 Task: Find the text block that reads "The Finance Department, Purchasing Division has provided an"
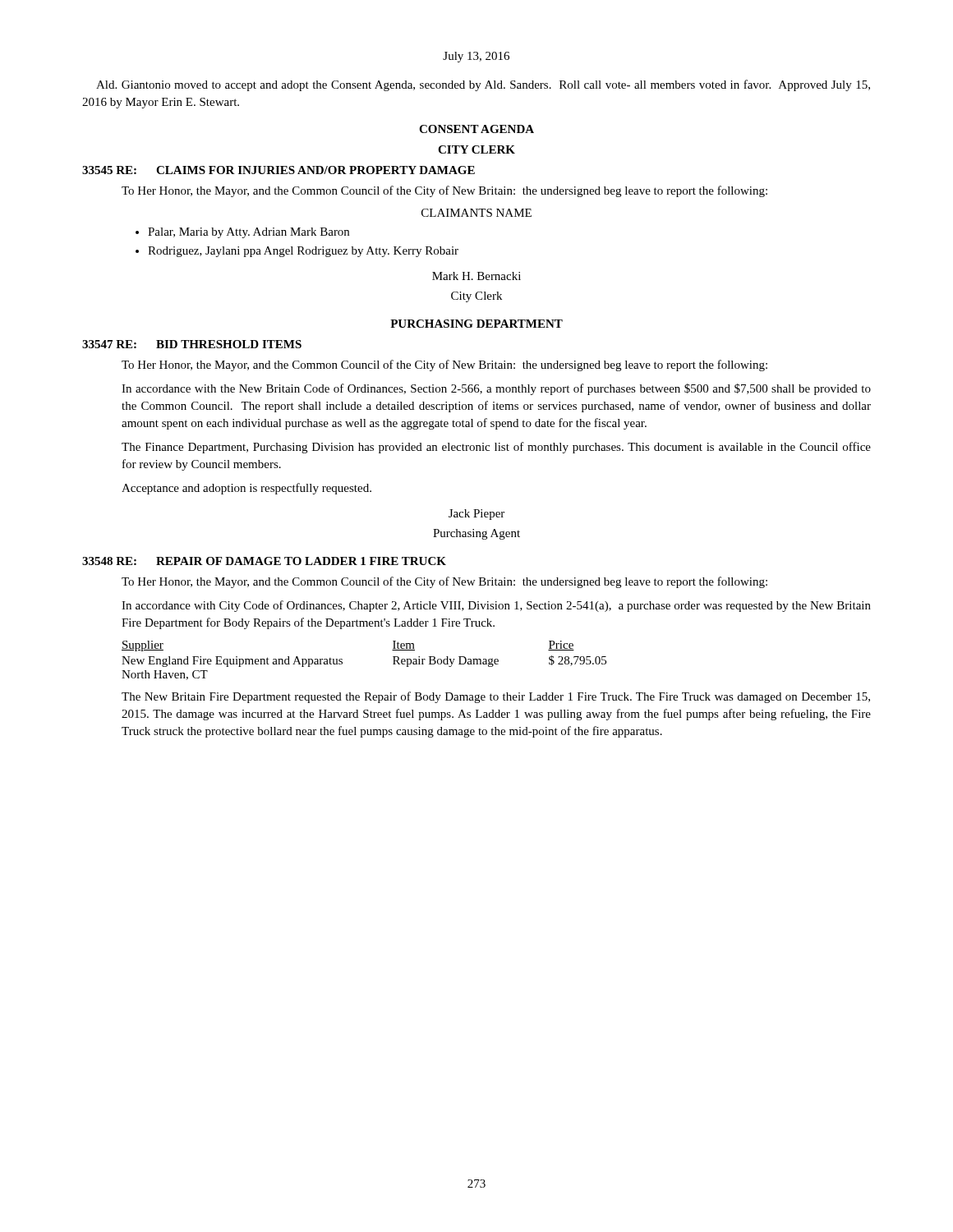pos(496,455)
